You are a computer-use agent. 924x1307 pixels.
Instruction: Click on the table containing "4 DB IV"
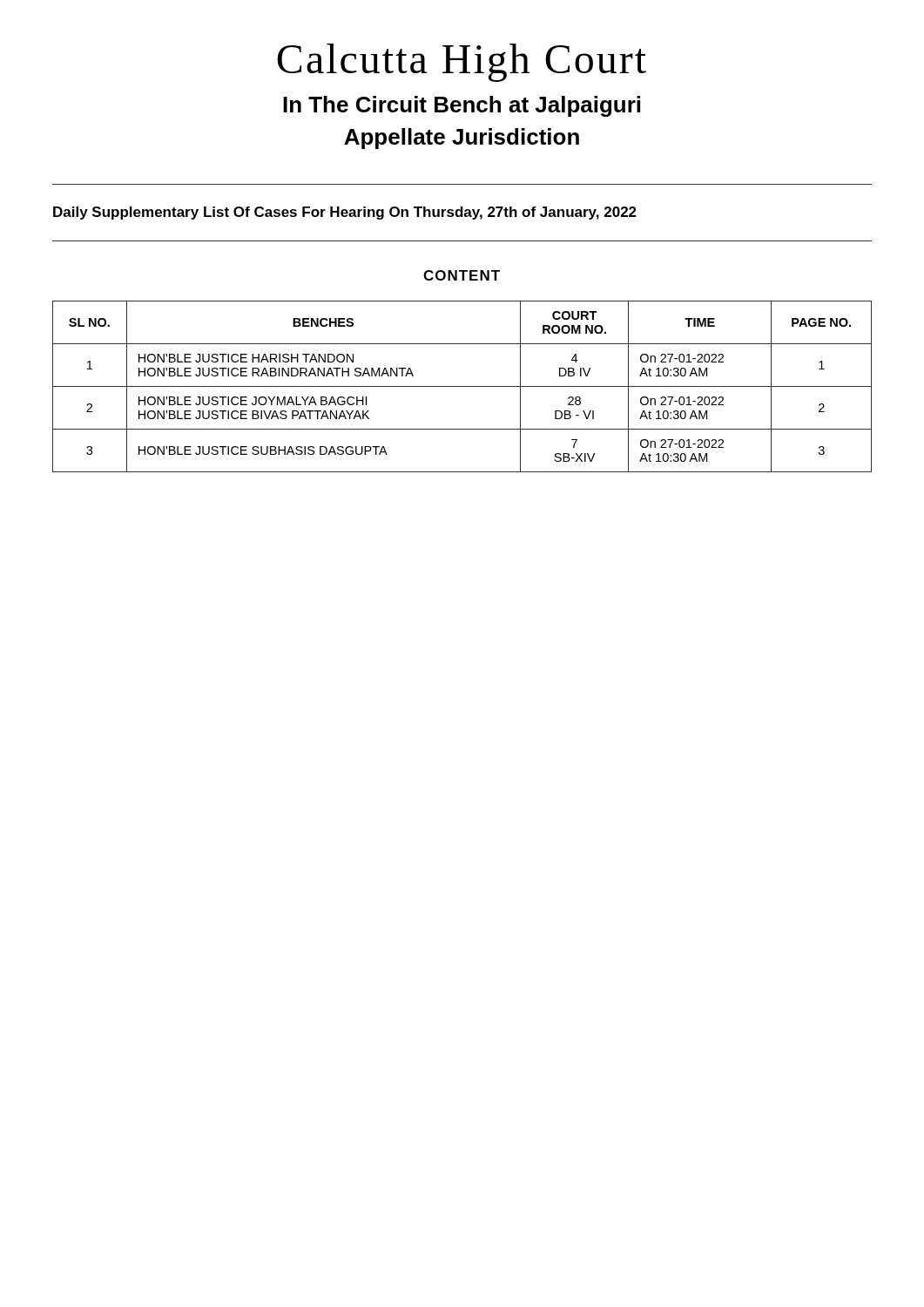click(462, 386)
